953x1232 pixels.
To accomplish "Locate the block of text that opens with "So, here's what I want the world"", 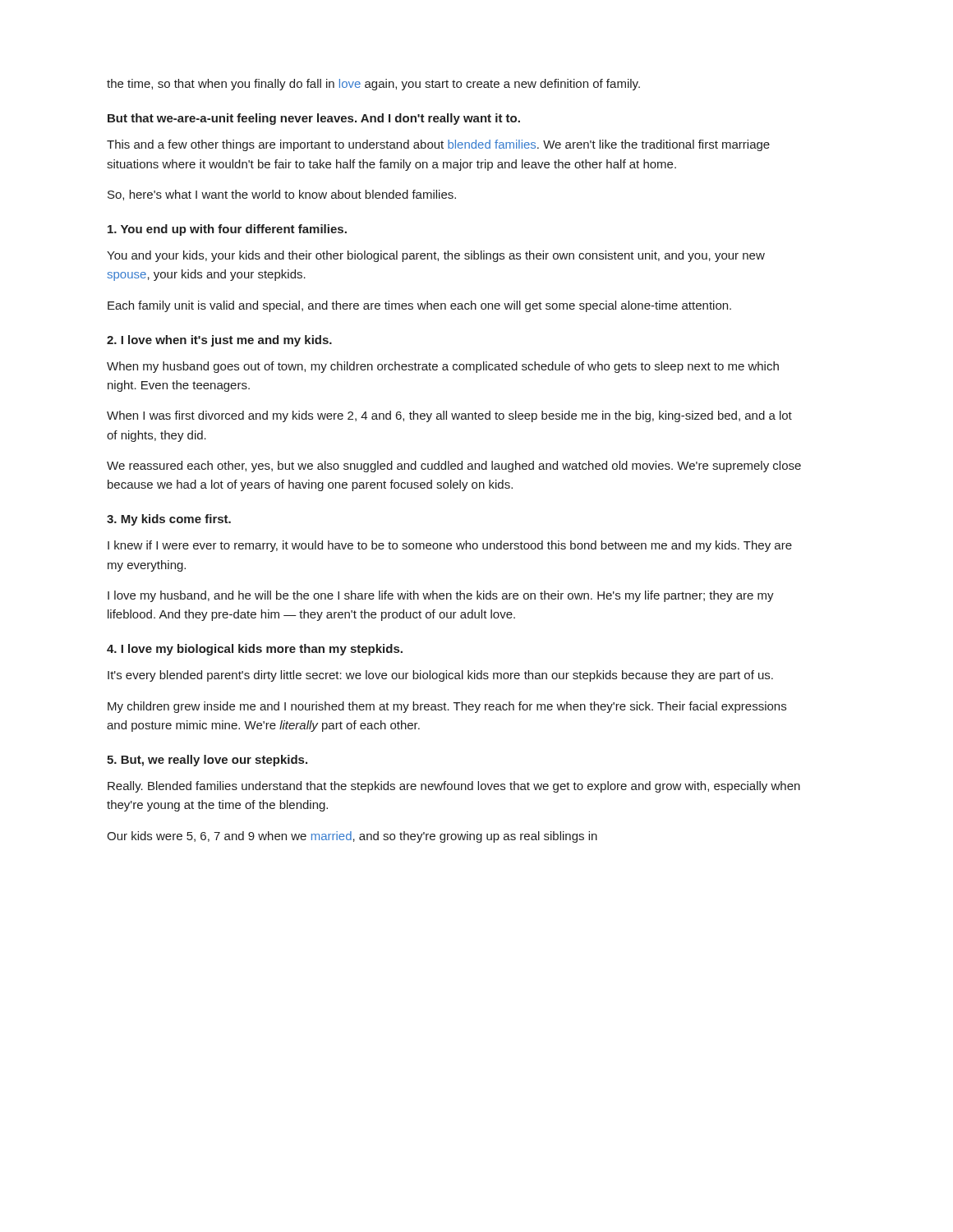I will click(x=282, y=194).
